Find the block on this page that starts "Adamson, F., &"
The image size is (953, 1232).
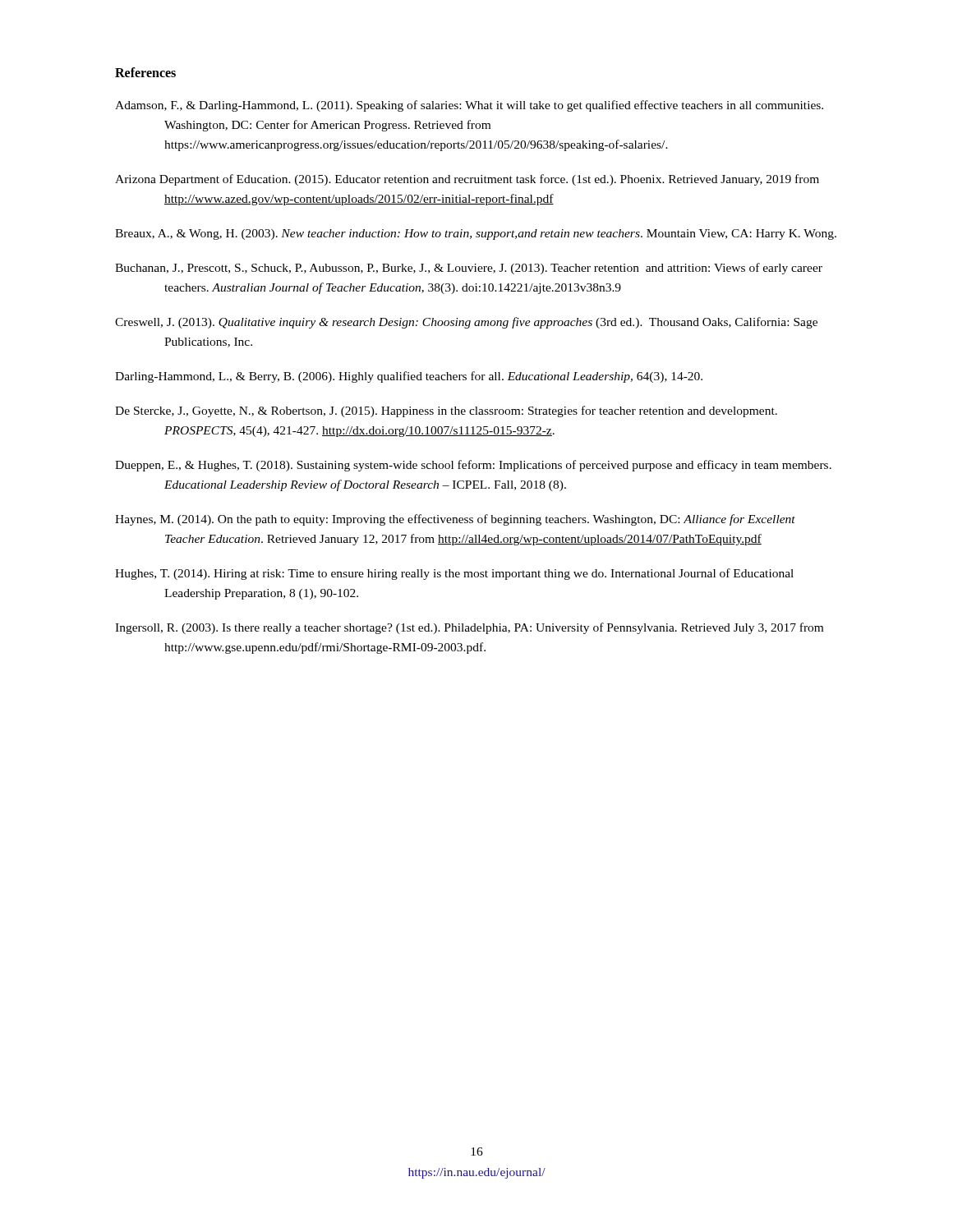470,124
